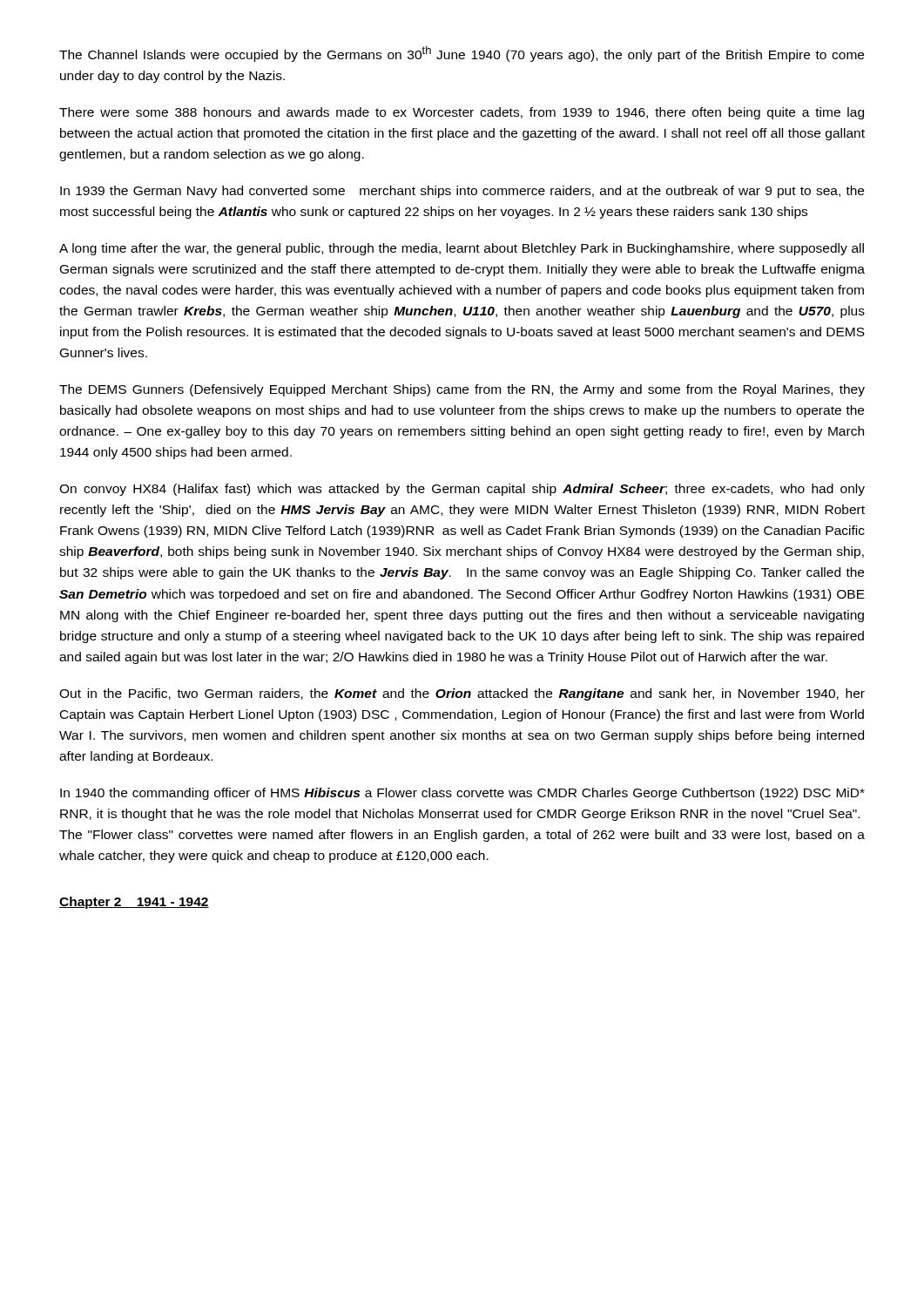Locate the text block containing "Out in the"

(x=462, y=724)
